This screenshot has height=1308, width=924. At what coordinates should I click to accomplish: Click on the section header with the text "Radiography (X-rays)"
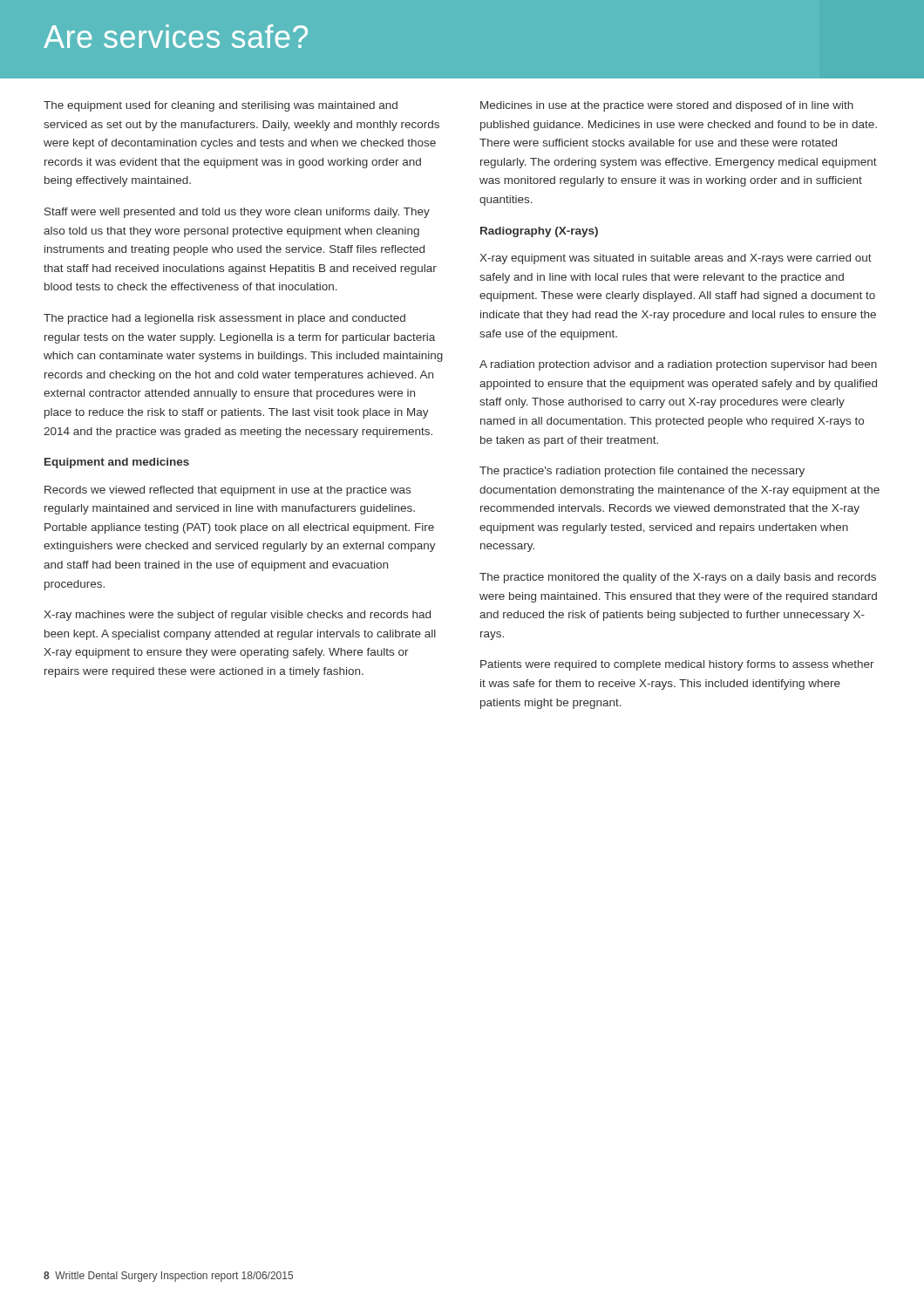(539, 232)
